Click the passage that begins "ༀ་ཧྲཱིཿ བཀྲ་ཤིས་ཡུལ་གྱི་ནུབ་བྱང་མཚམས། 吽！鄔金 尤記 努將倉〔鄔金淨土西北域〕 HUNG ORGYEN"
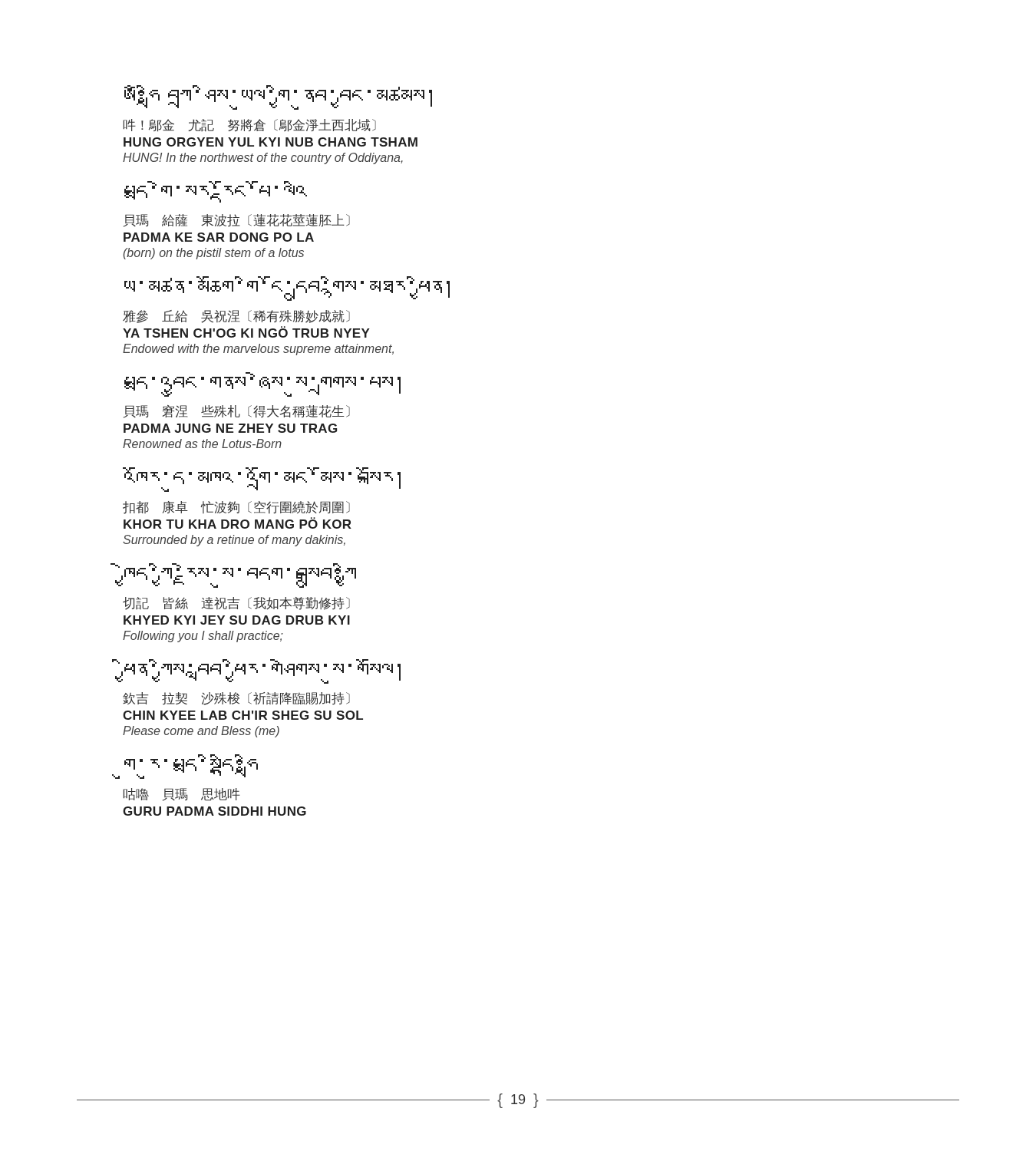Image resolution: width=1036 pixels, height=1151 pixels. [x=278, y=97]
